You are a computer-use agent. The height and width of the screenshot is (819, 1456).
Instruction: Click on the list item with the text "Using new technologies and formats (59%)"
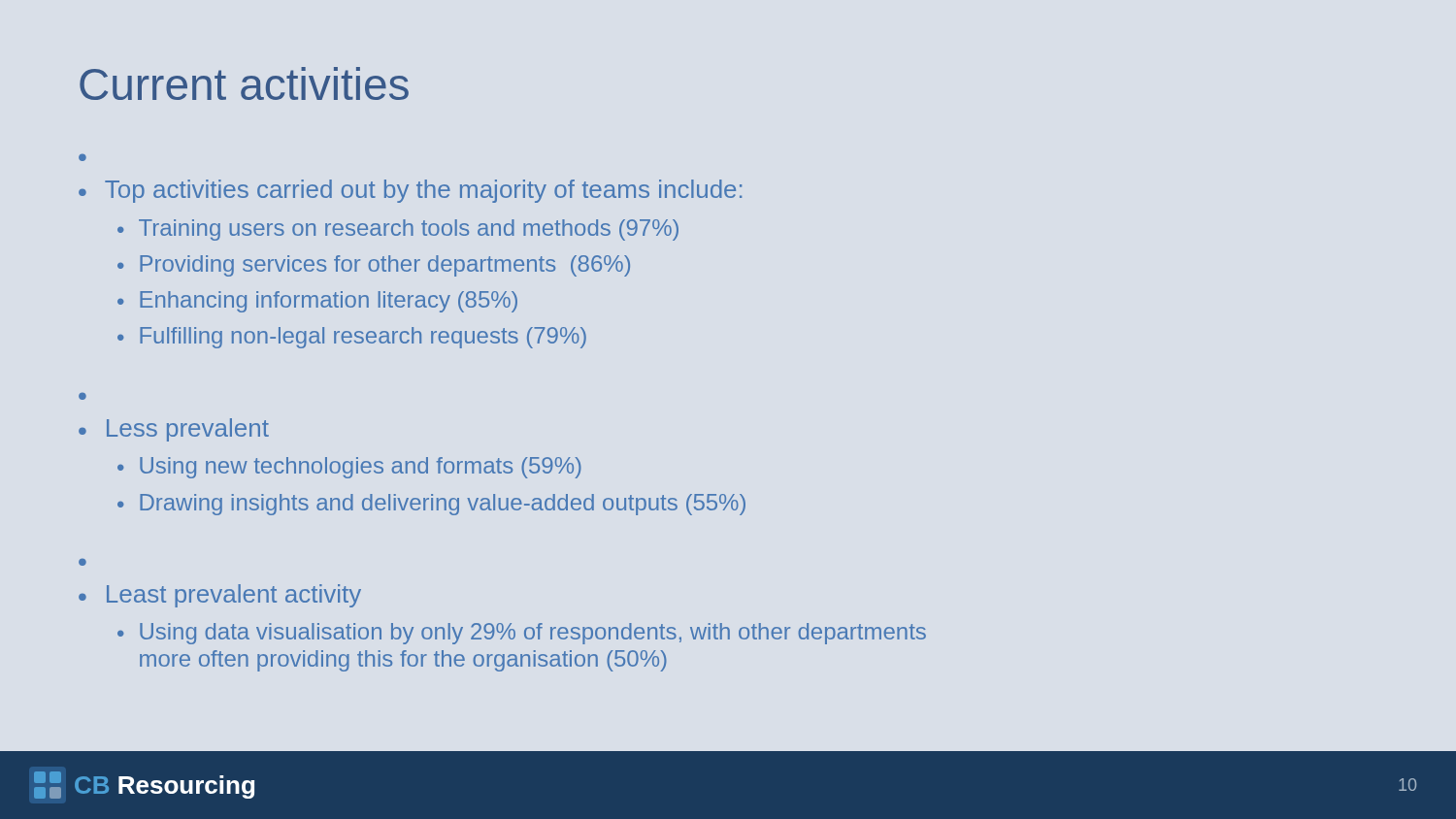tap(443, 466)
